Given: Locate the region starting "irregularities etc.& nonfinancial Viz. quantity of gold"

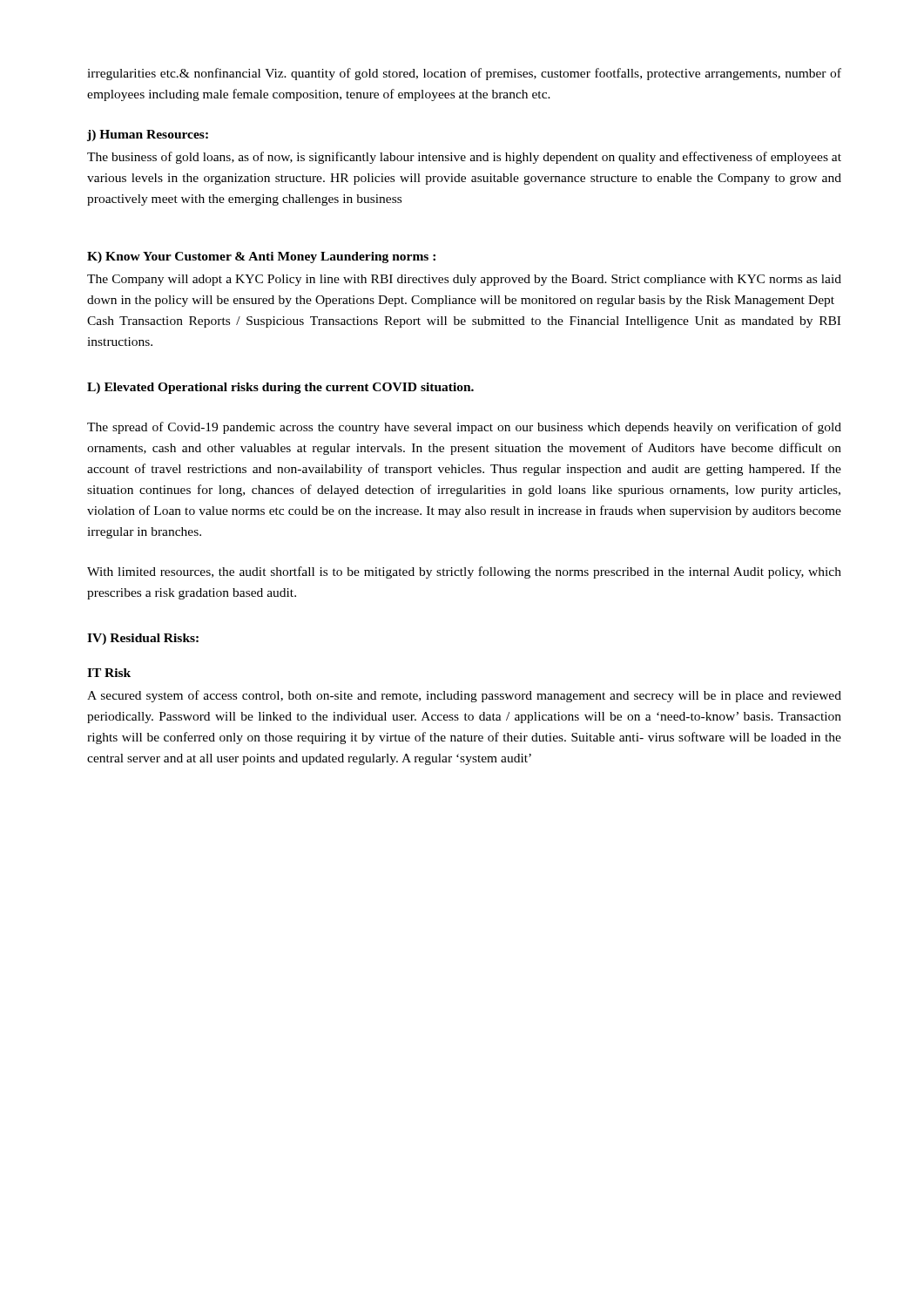Looking at the screenshot, I should [x=464, y=84].
